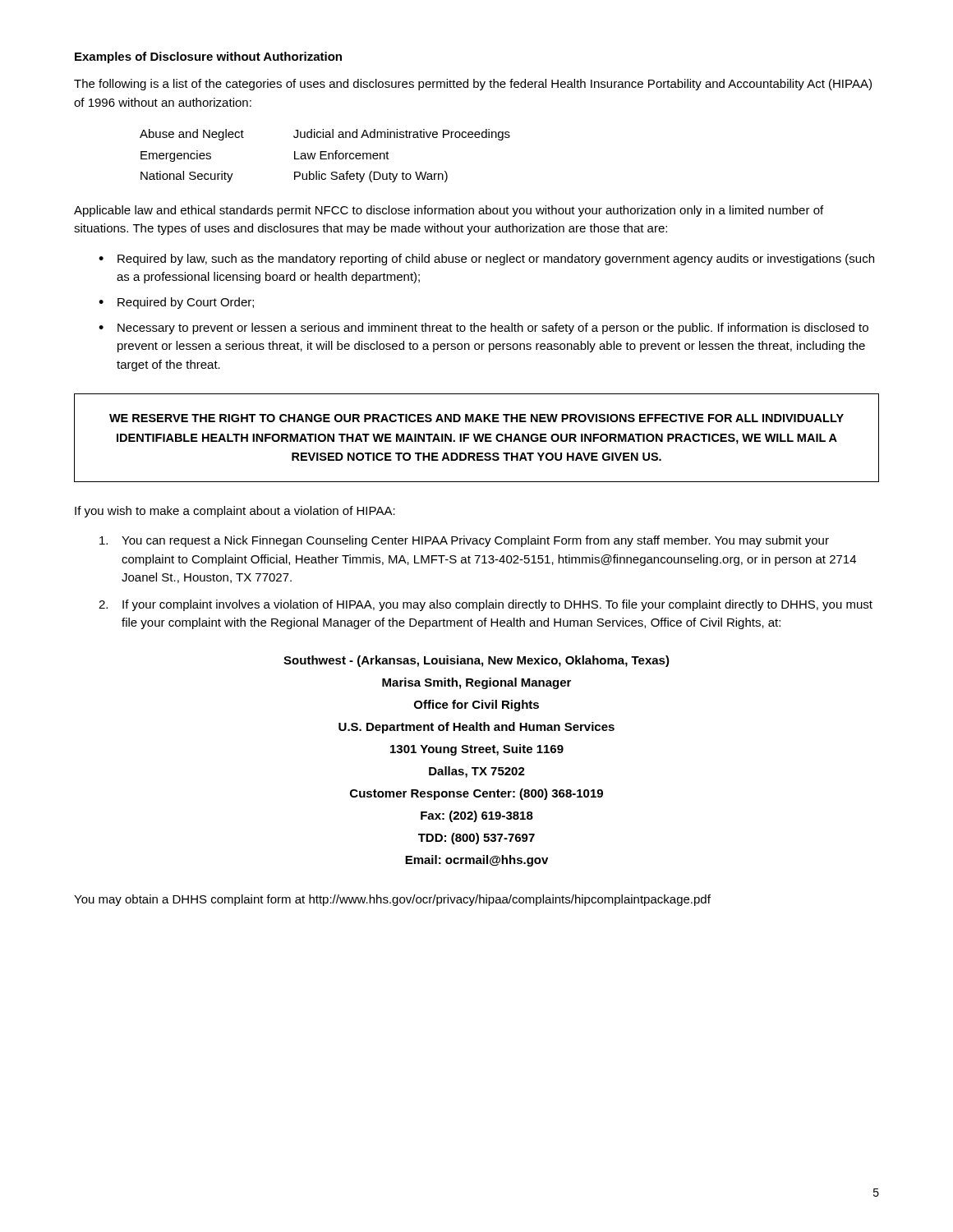This screenshot has height=1232, width=953.
Task: Locate the text starting "• Required by law,"
Action: (489, 268)
